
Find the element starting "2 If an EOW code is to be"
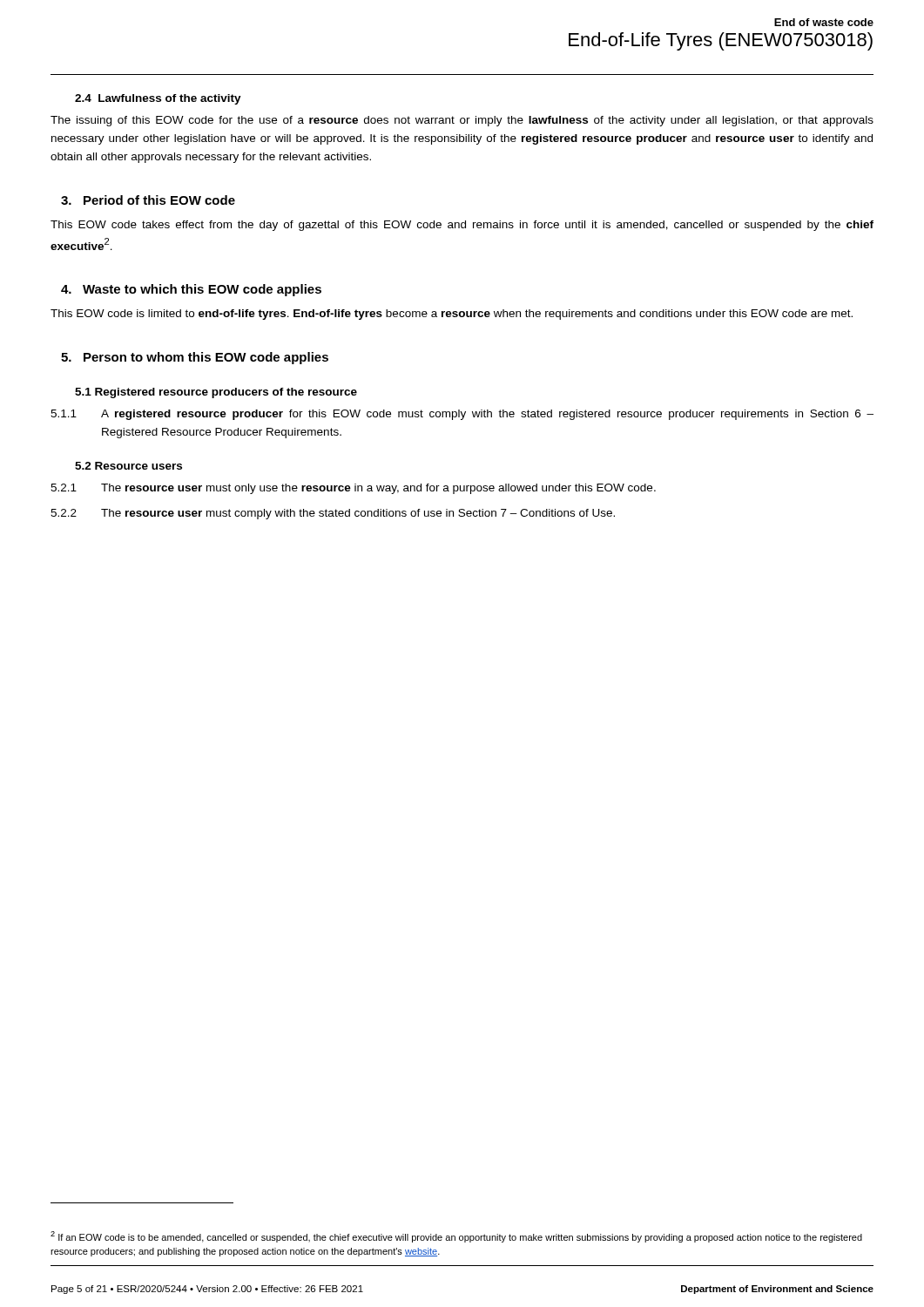456,1243
